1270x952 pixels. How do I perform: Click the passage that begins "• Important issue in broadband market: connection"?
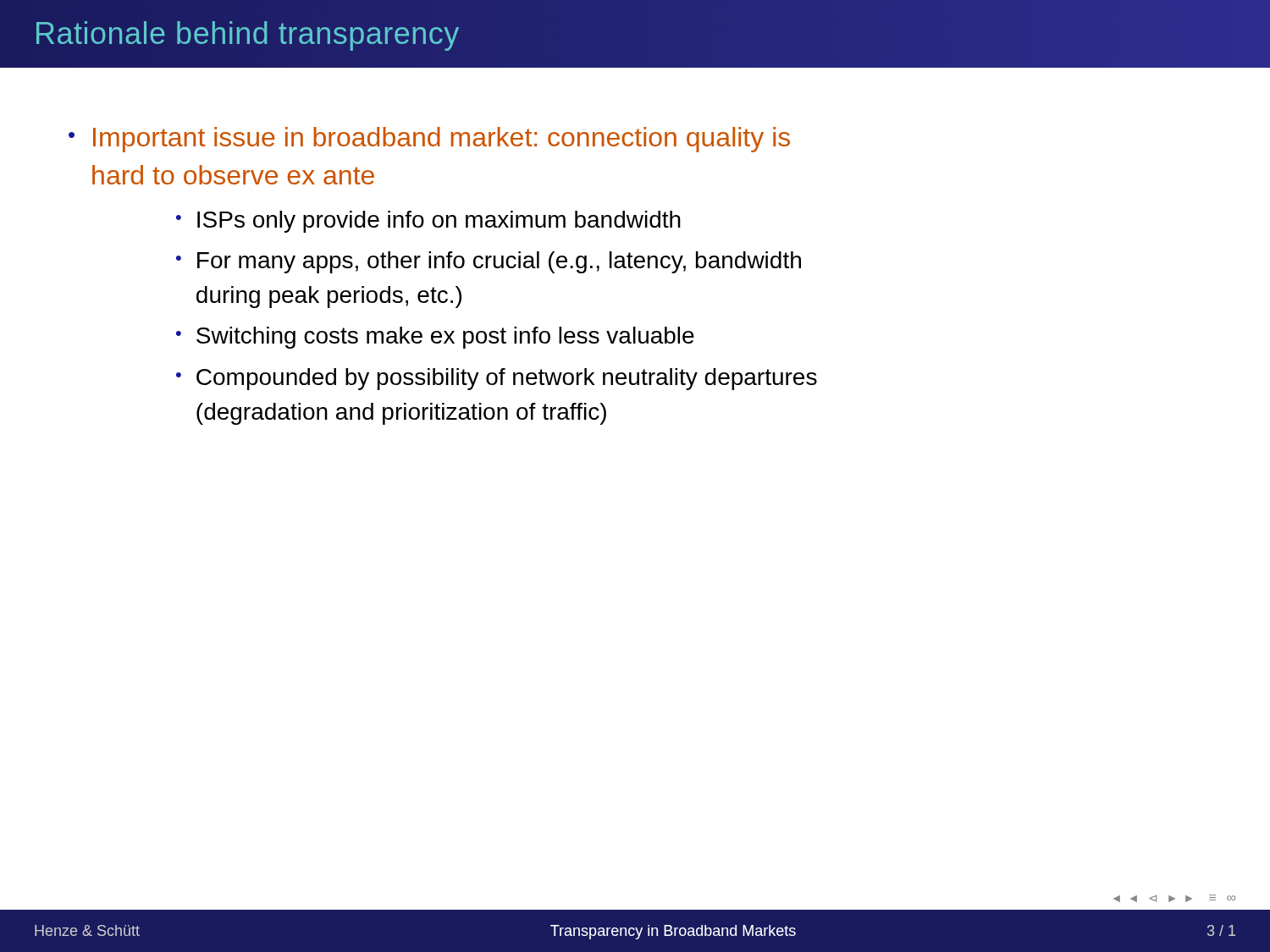click(443, 277)
